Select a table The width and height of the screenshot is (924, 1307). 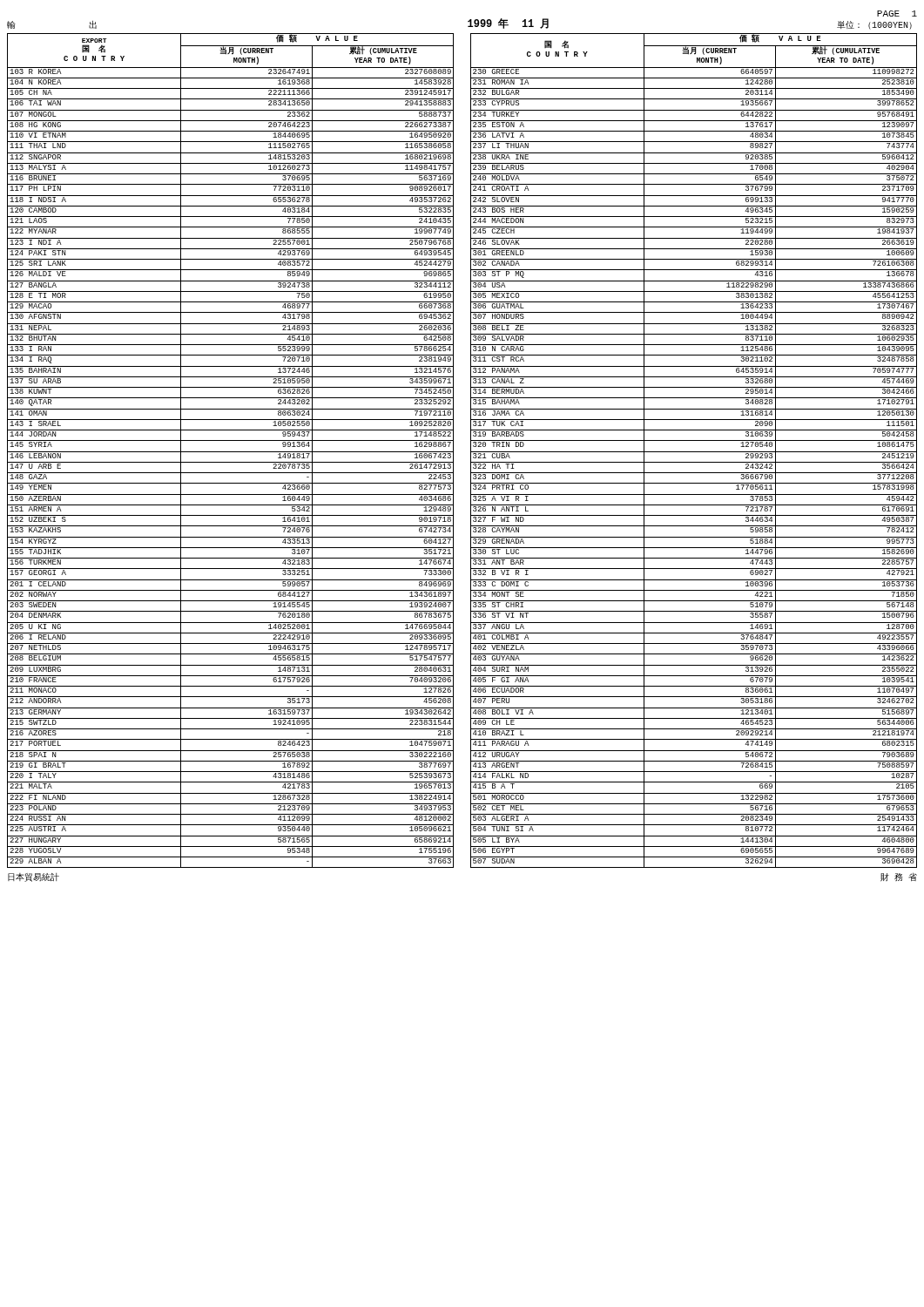point(462,451)
